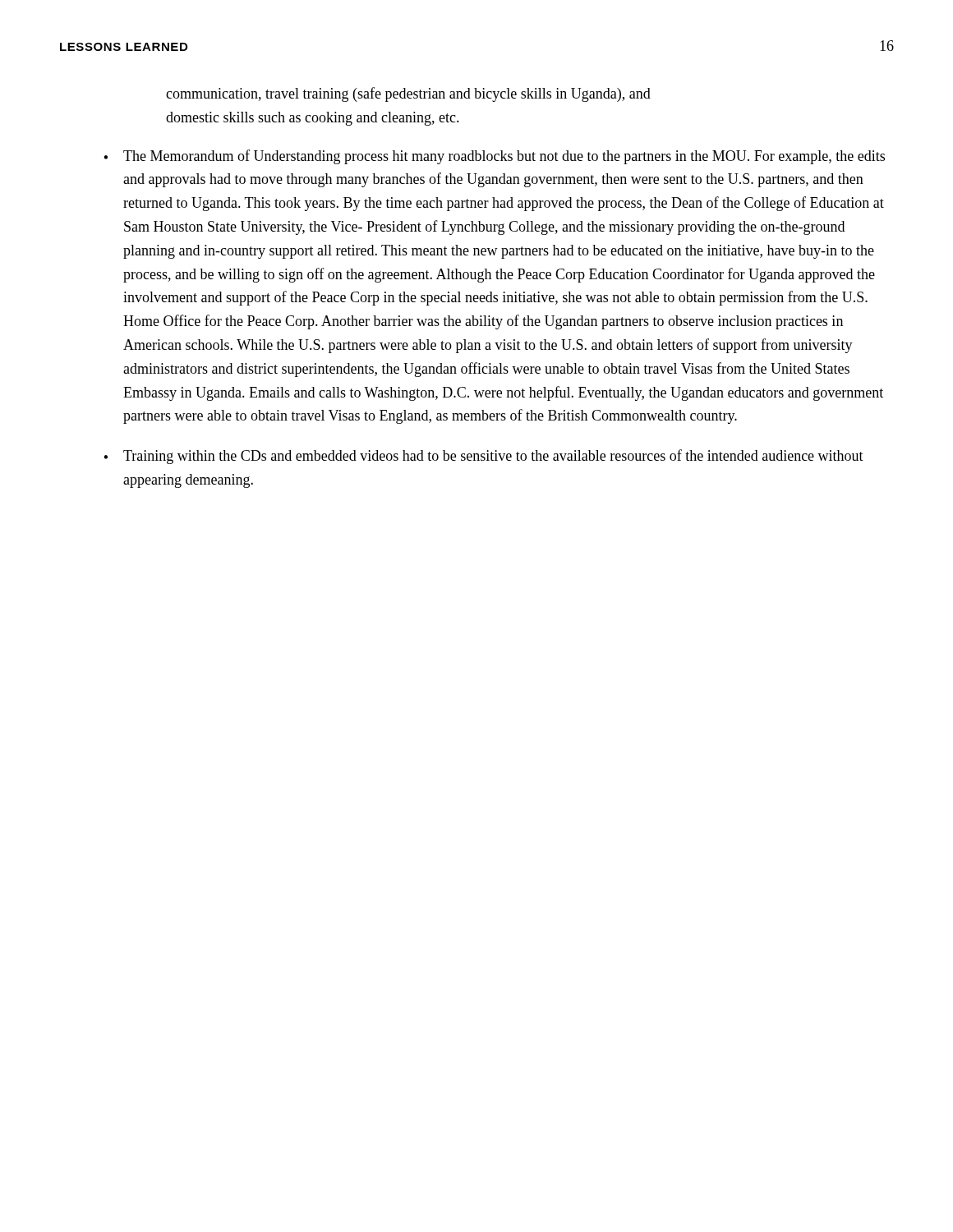Viewport: 953px width, 1232px height.
Task: Where is the passage that starts "• The Memorandum of Understanding process hit"?
Action: [x=476, y=286]
